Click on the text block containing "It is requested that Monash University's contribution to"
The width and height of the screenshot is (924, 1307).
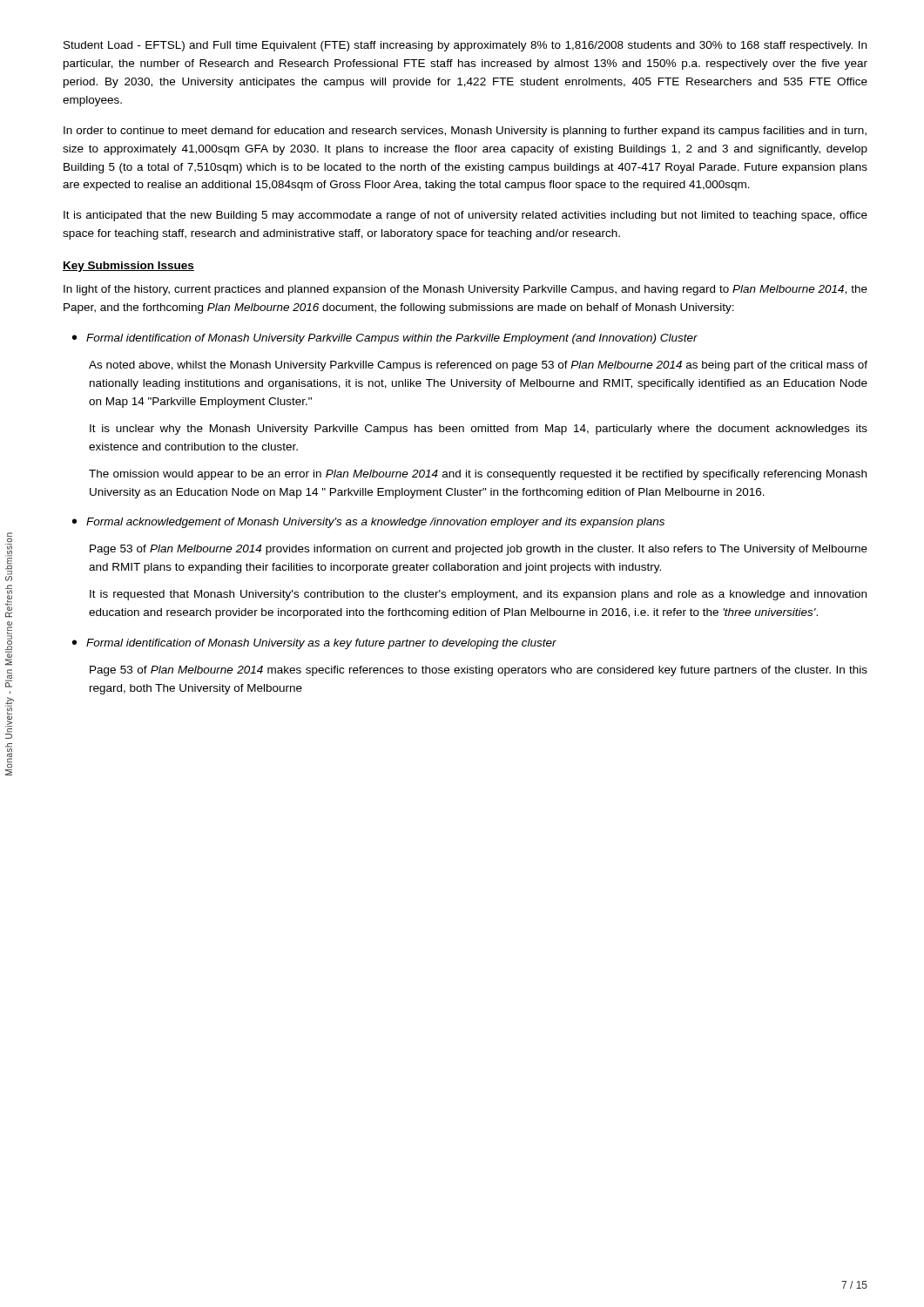click(x=478, y=603)
